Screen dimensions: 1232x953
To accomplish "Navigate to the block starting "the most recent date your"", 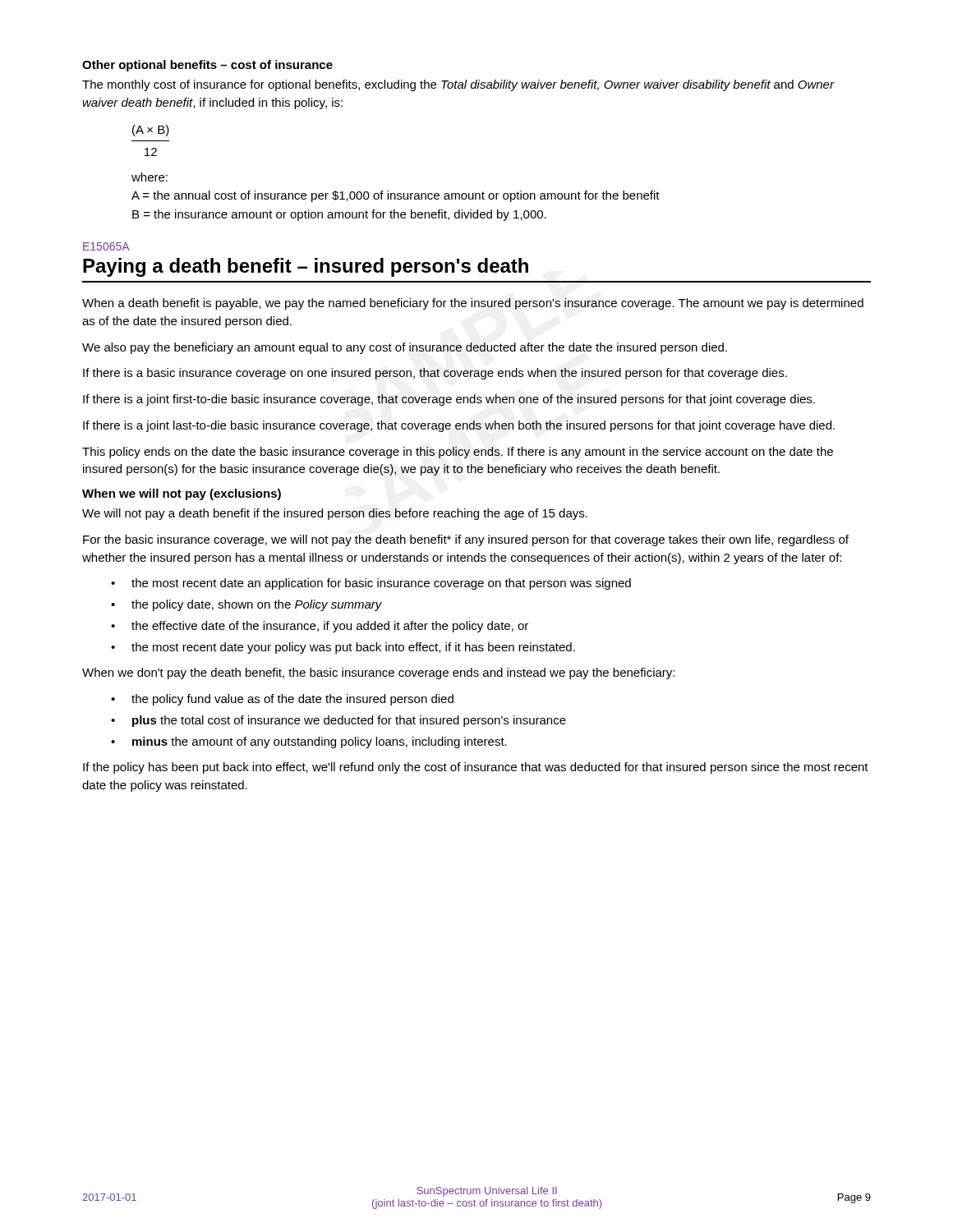I will [354, 646].
